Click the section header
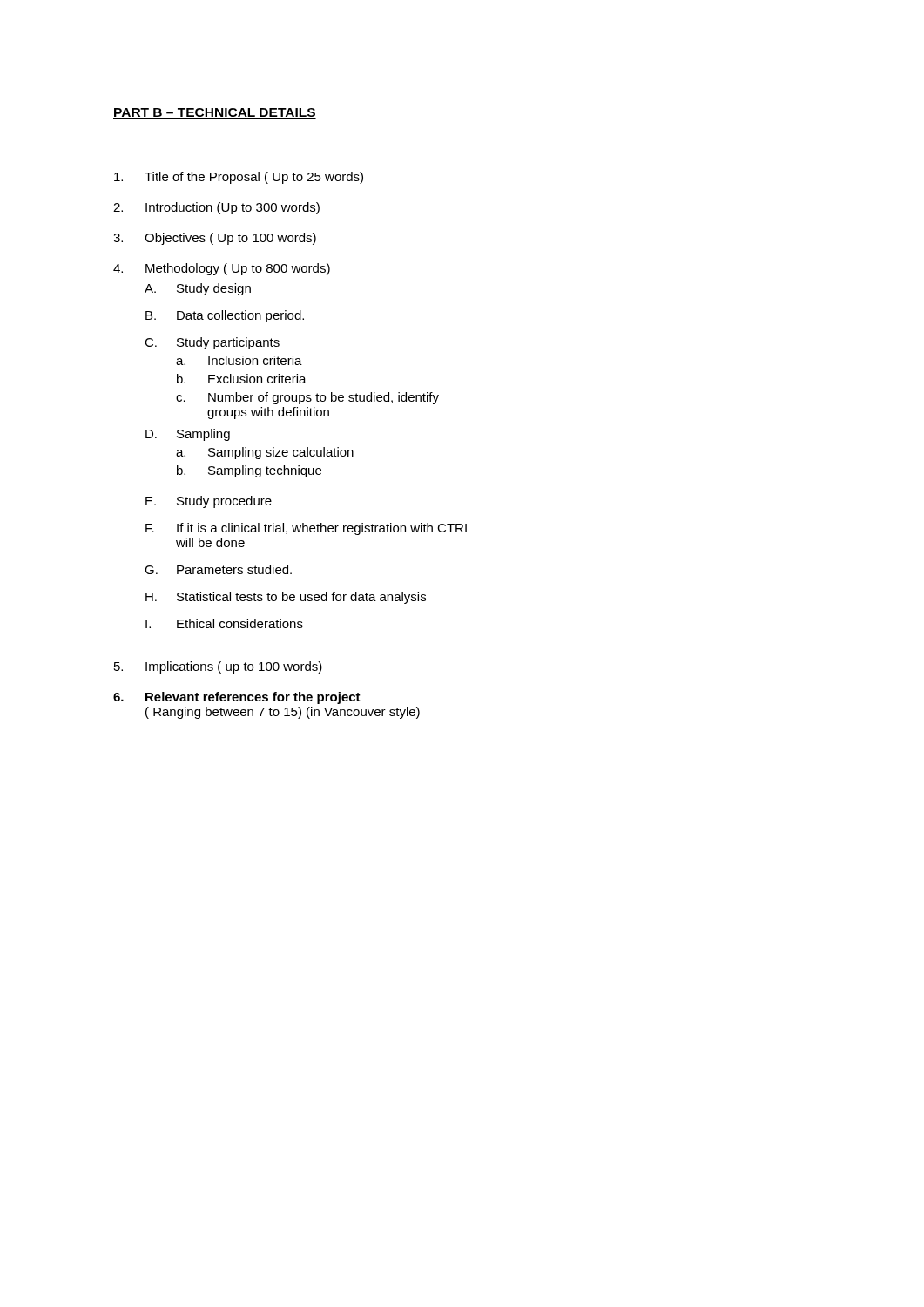This screenshot has height=1307, width=924. coord(214,112)
